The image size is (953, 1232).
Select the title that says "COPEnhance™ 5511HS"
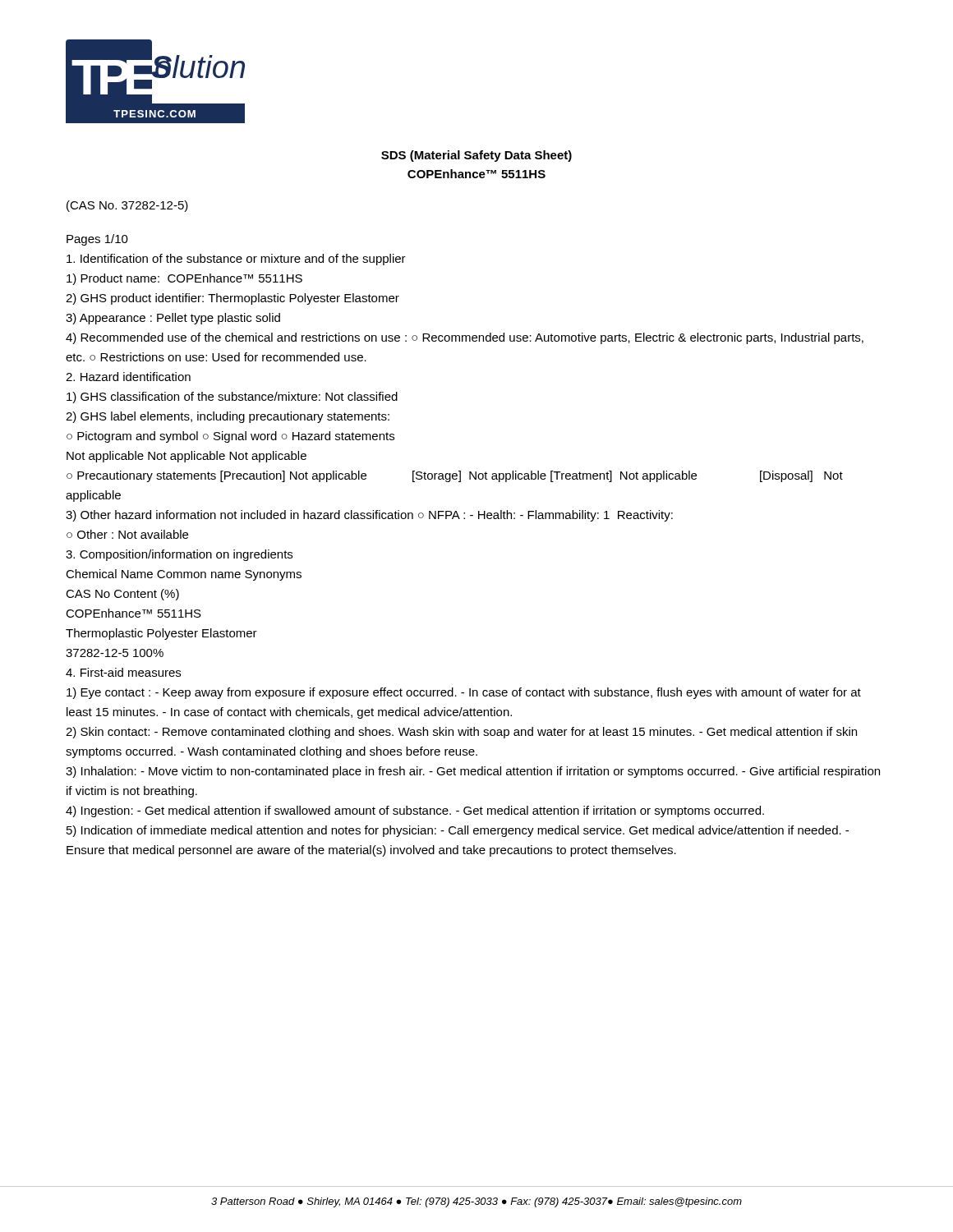coord(476,174)
